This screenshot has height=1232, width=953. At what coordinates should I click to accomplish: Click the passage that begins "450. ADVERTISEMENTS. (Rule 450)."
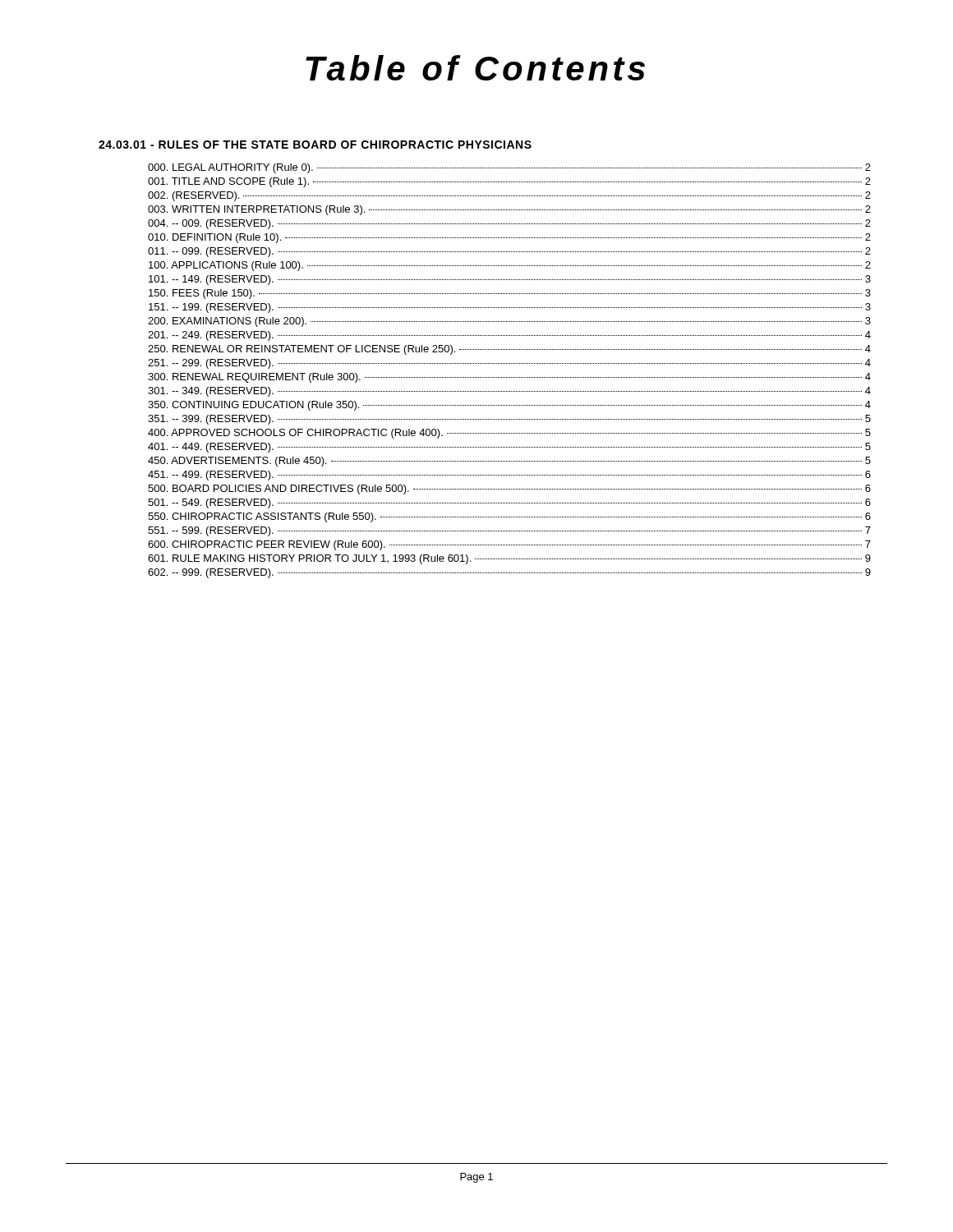coord(509,460)
